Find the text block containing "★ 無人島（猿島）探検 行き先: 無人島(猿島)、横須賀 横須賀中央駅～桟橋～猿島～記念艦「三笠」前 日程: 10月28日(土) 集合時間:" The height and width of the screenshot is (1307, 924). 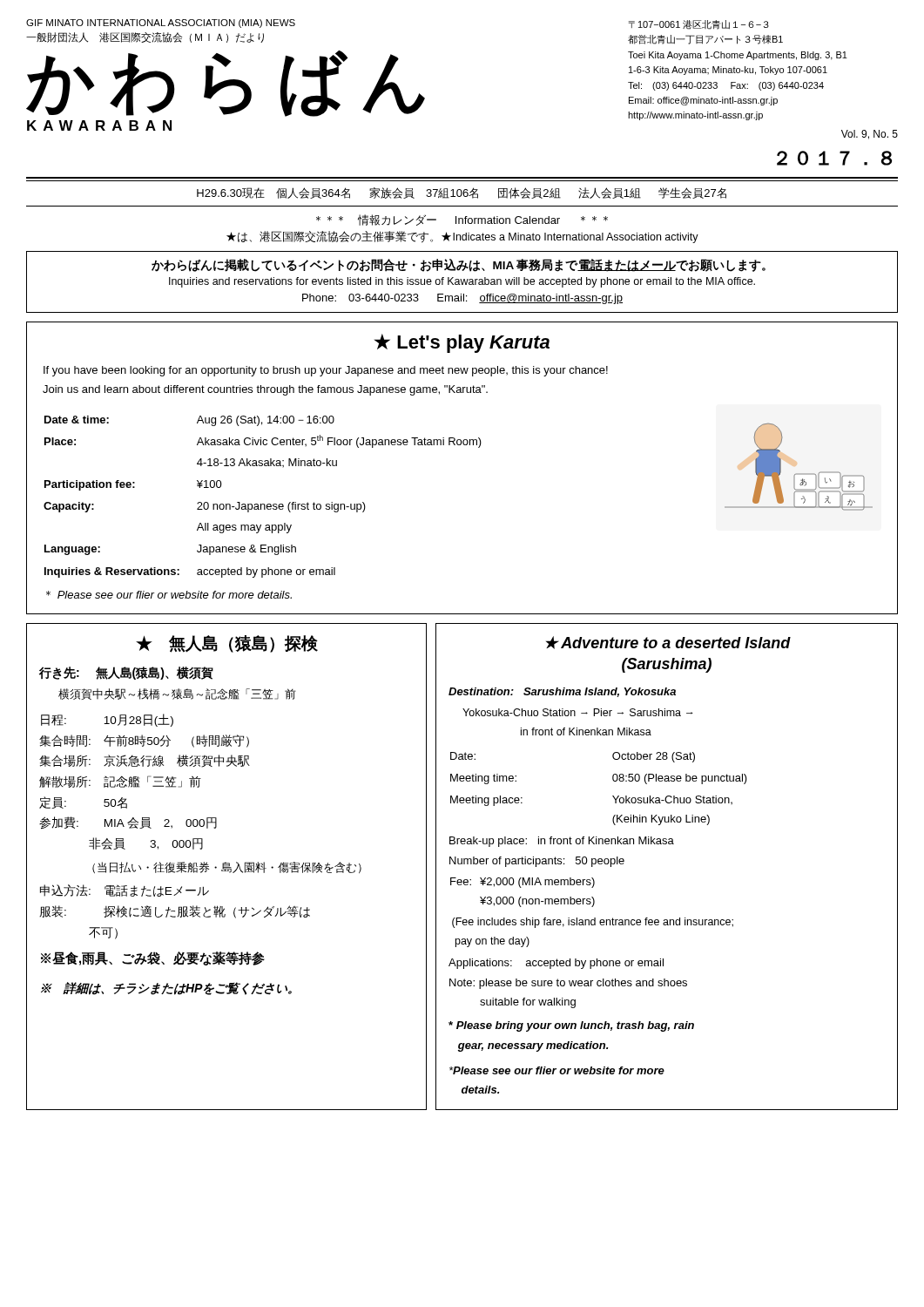[x=226, y=816]
